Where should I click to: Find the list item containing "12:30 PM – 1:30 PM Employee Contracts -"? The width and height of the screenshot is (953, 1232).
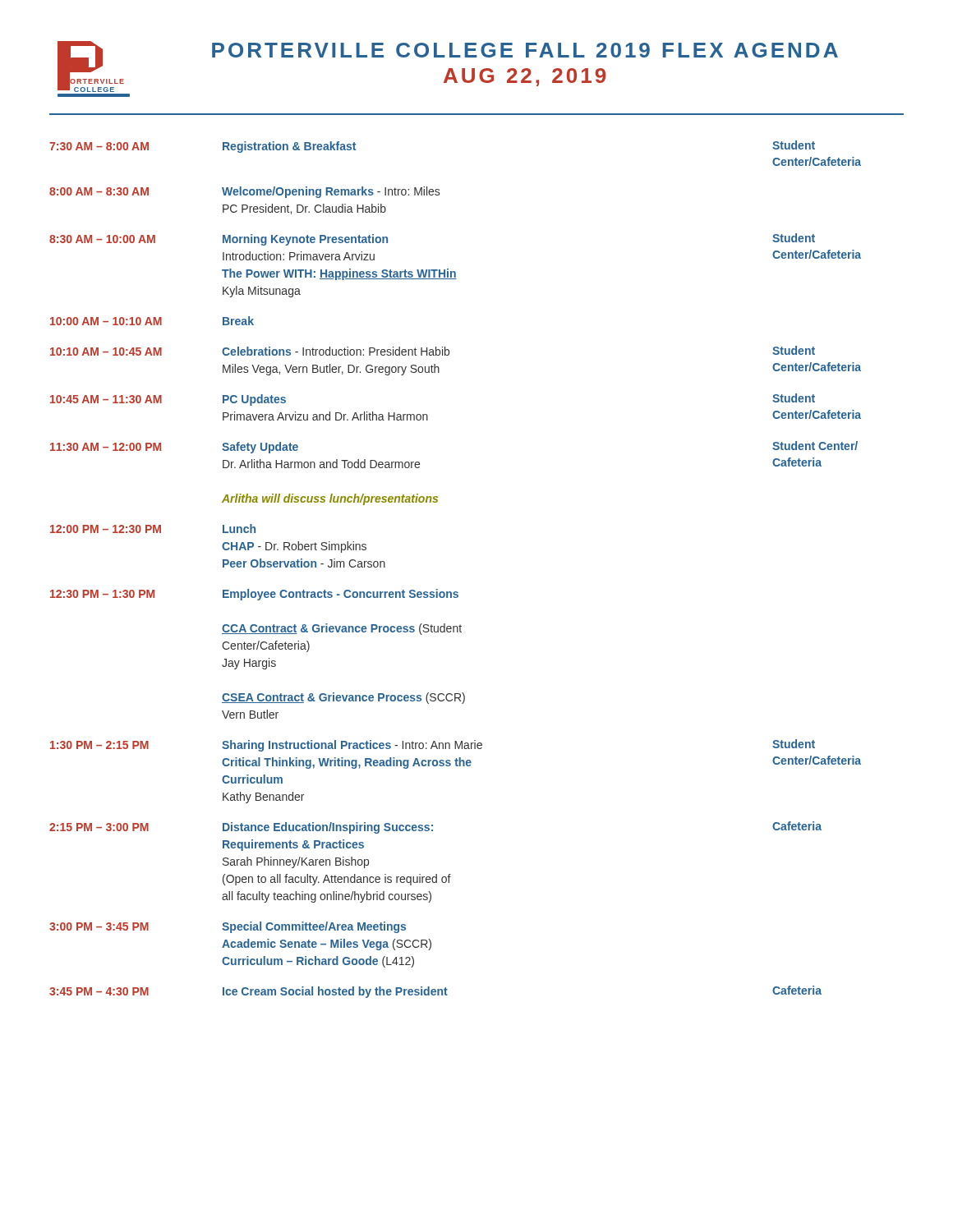click(x=254, y=595)
